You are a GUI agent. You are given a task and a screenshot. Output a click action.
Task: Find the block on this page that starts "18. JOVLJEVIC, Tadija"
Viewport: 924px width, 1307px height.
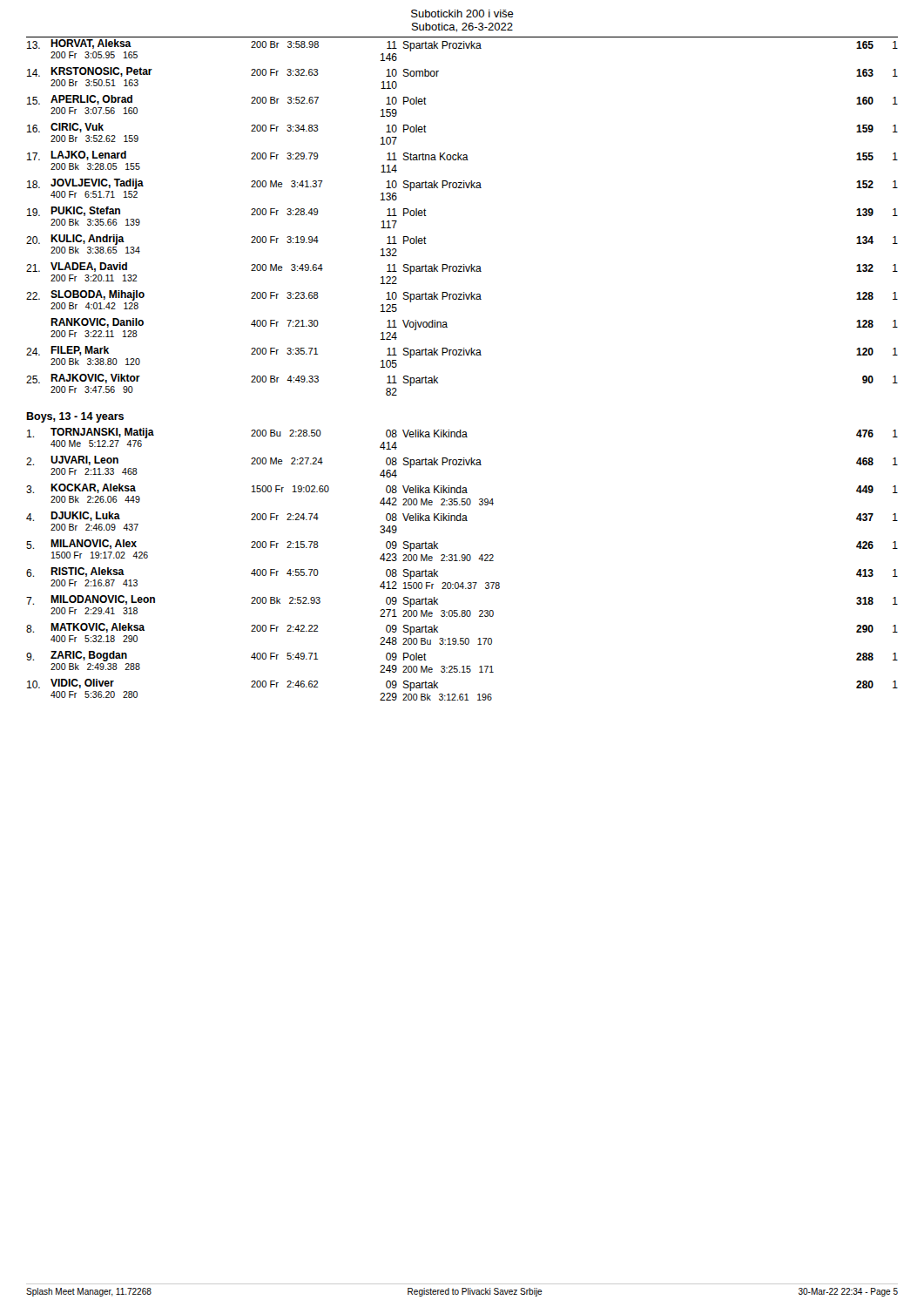point(462,190)
